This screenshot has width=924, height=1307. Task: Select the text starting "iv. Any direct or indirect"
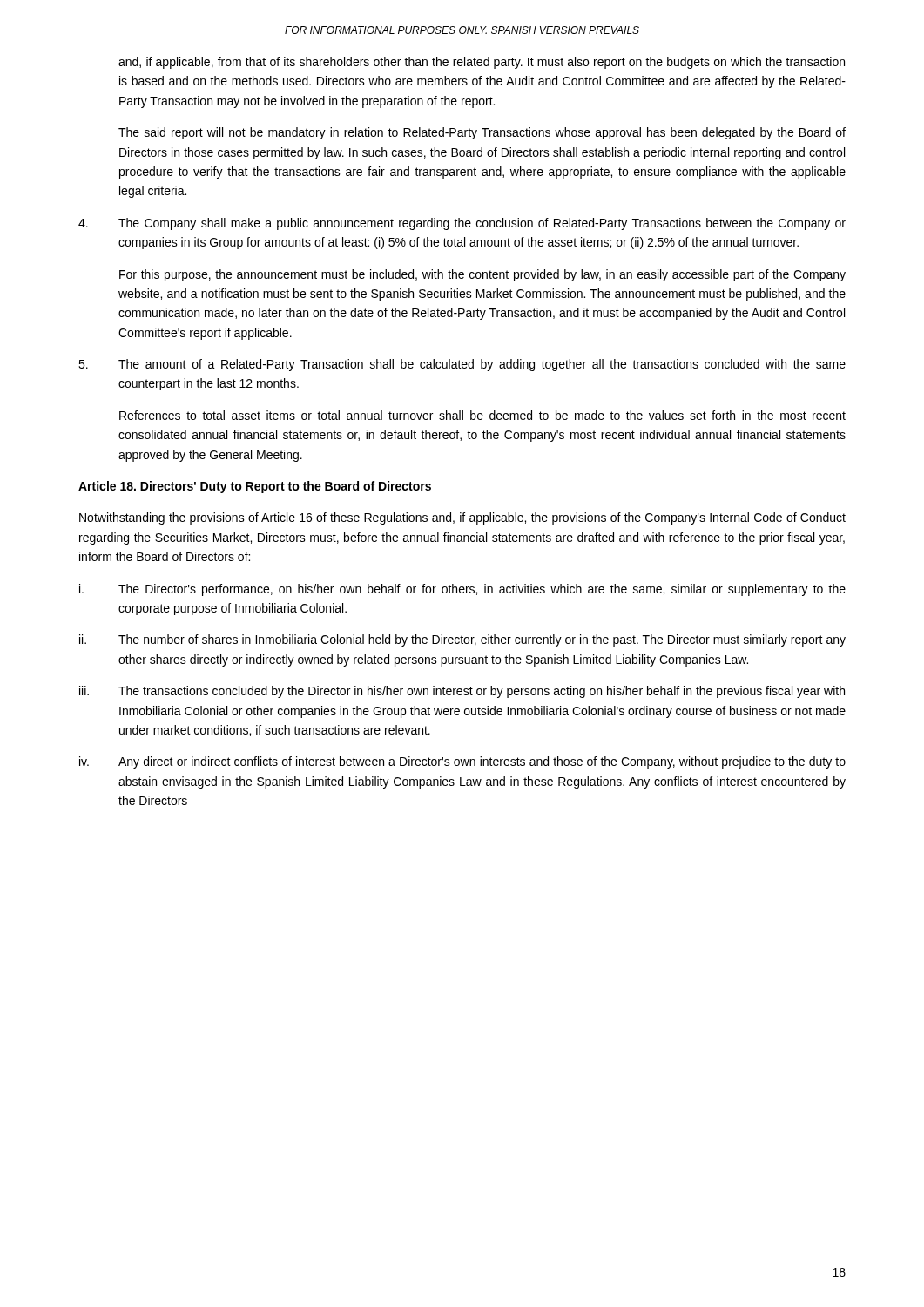click(462, 782)
